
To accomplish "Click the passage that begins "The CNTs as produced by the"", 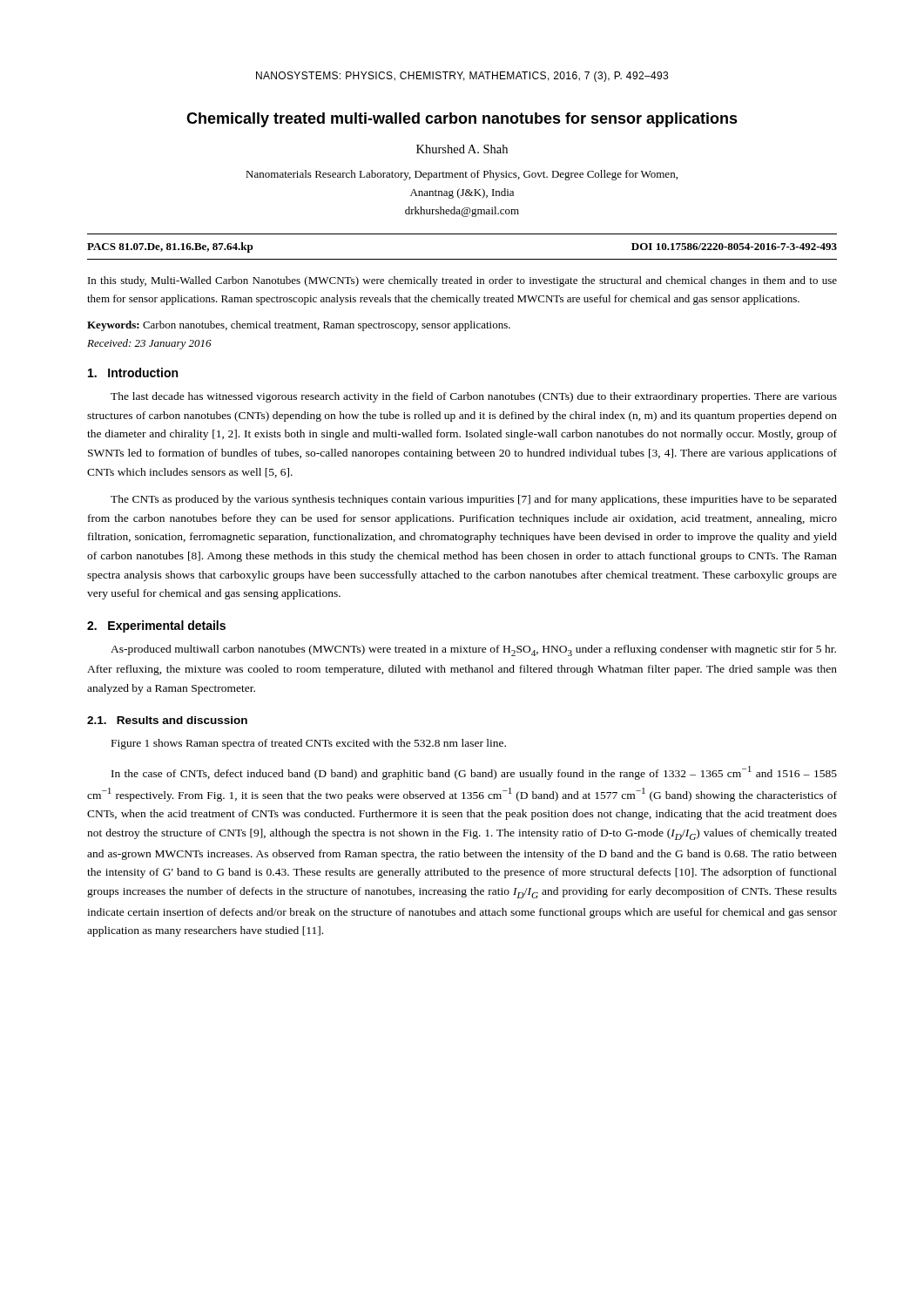I will click(x=462, y=546).
